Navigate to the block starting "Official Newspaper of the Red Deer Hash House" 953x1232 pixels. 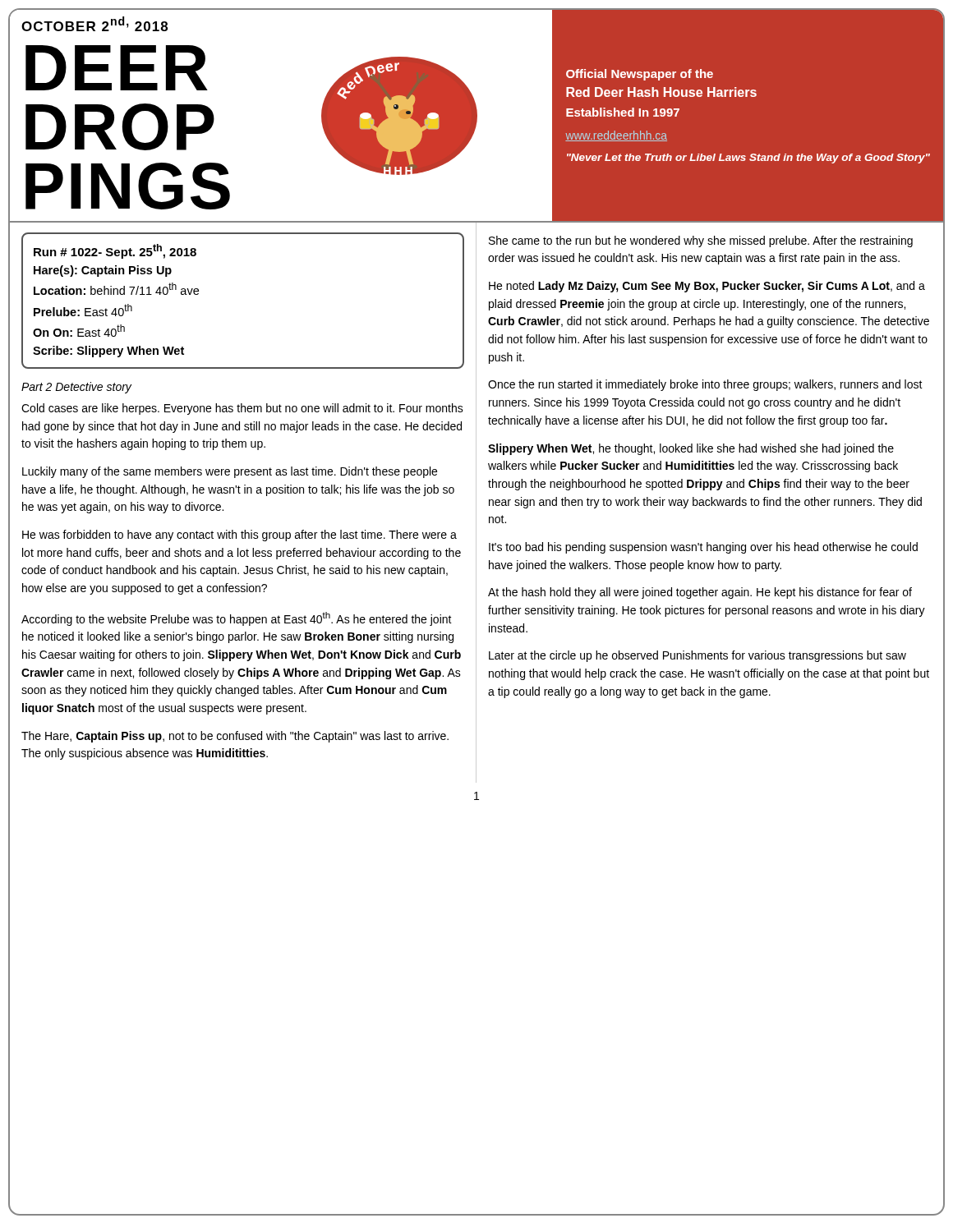click(640, 75)
